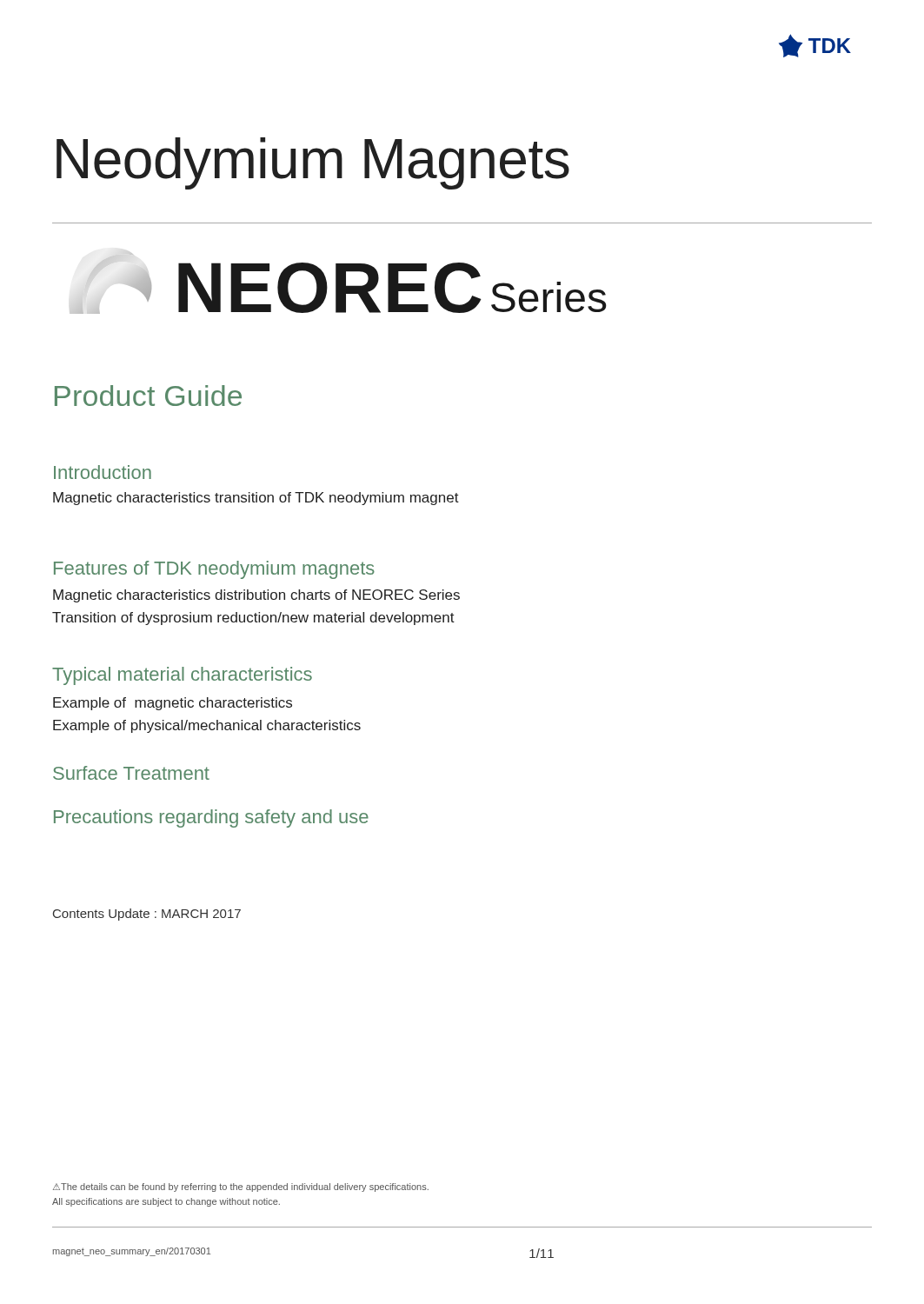
Task: Select the logo
Action: (827, 50)
